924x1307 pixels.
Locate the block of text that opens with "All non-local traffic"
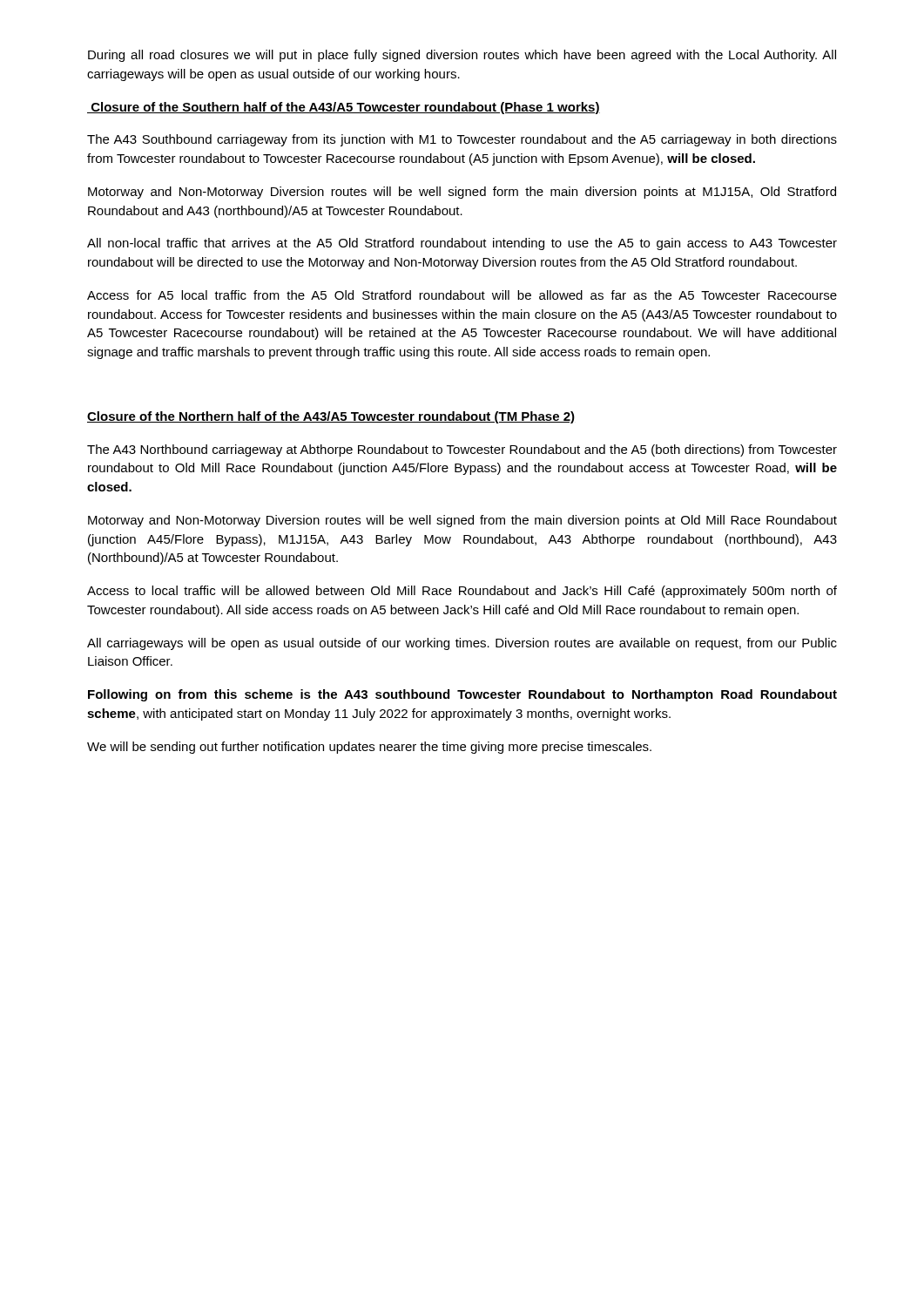pyautogui.click(x=462, y=252)
